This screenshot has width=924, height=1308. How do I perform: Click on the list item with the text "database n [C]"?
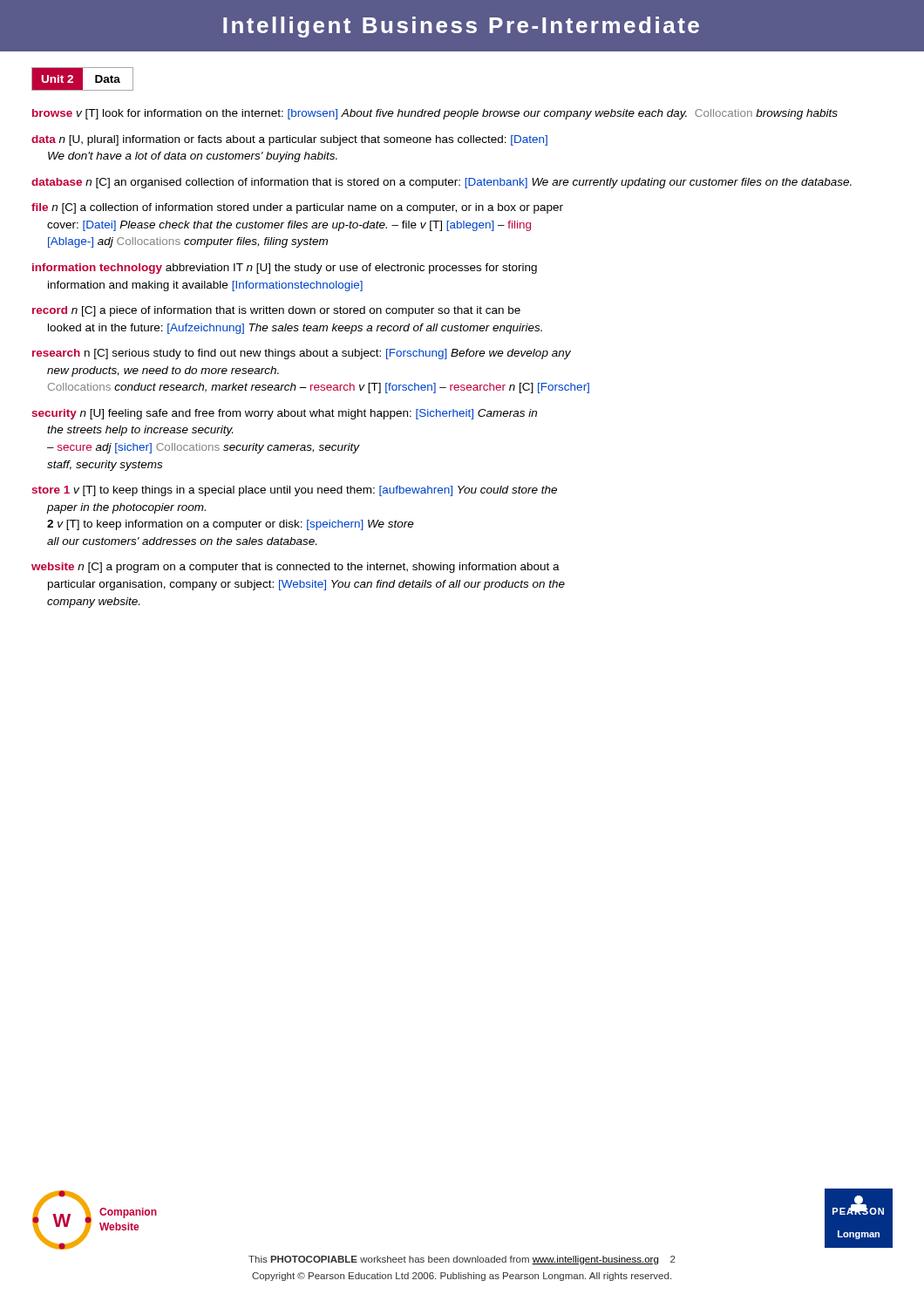pos(442,182)
